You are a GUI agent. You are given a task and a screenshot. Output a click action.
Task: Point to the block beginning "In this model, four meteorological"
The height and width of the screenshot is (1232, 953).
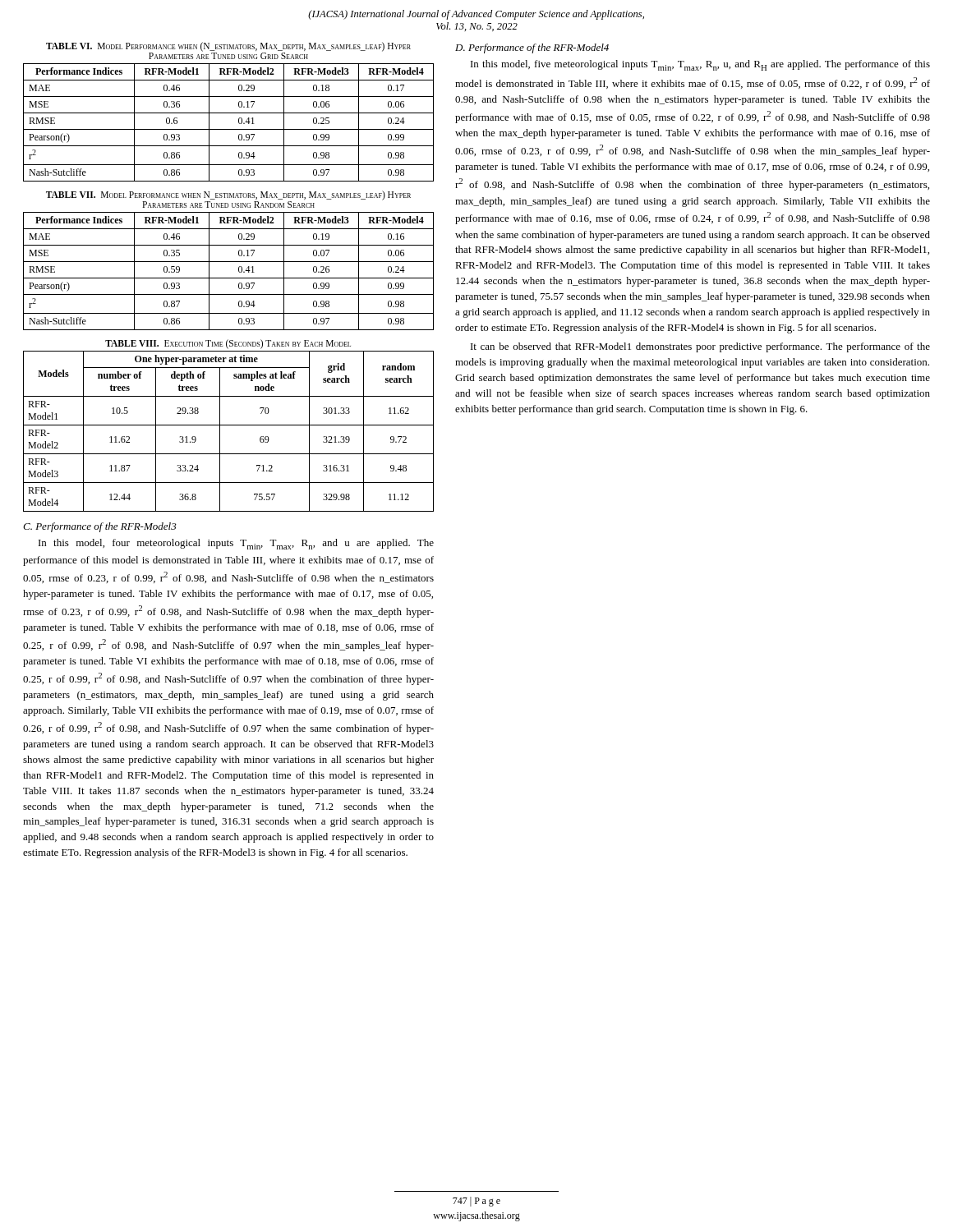[x=228, y=697]
